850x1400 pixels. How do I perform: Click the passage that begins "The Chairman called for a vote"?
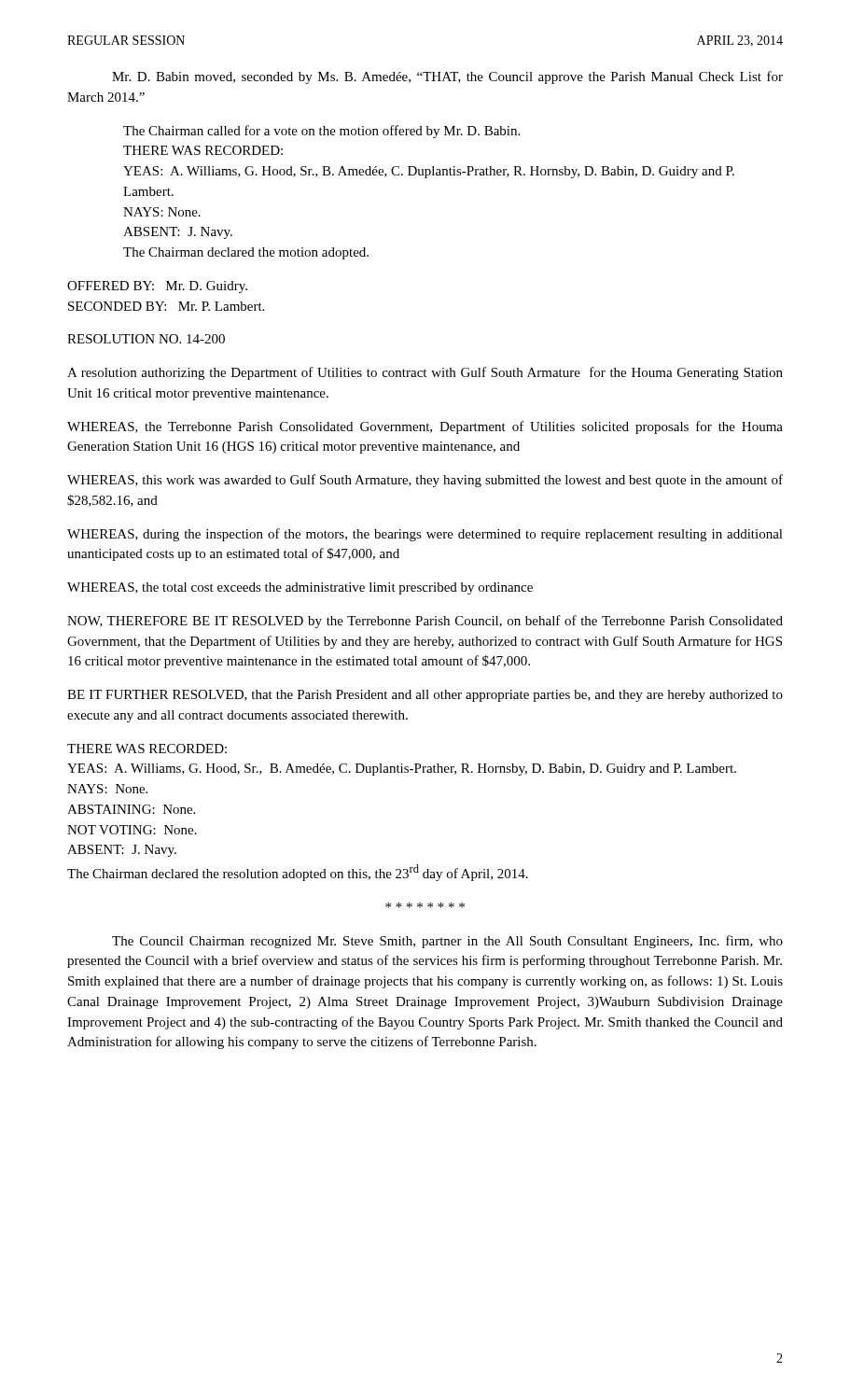point(321,132)
